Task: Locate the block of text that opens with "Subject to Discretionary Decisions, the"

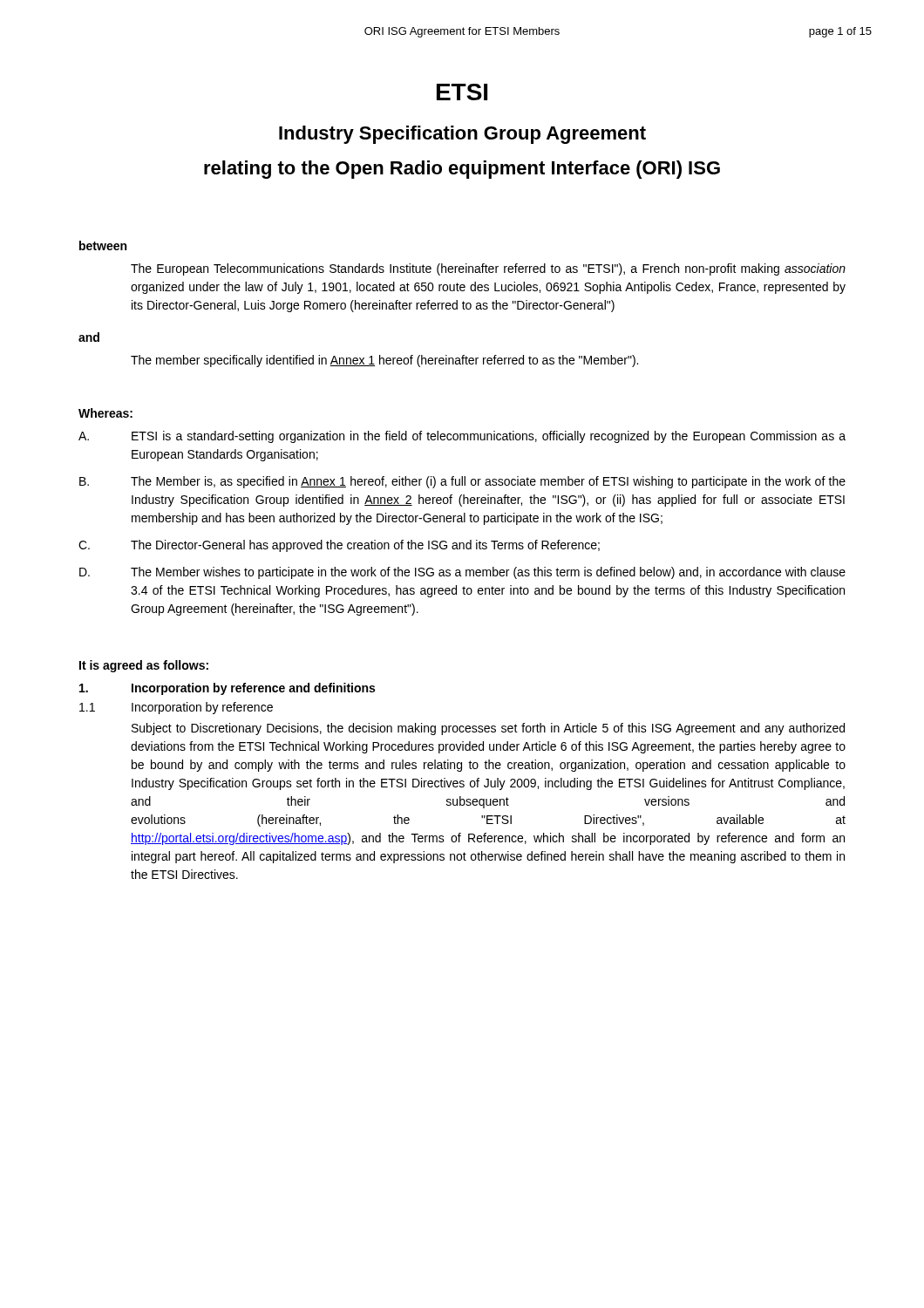Action: (488, 801)
